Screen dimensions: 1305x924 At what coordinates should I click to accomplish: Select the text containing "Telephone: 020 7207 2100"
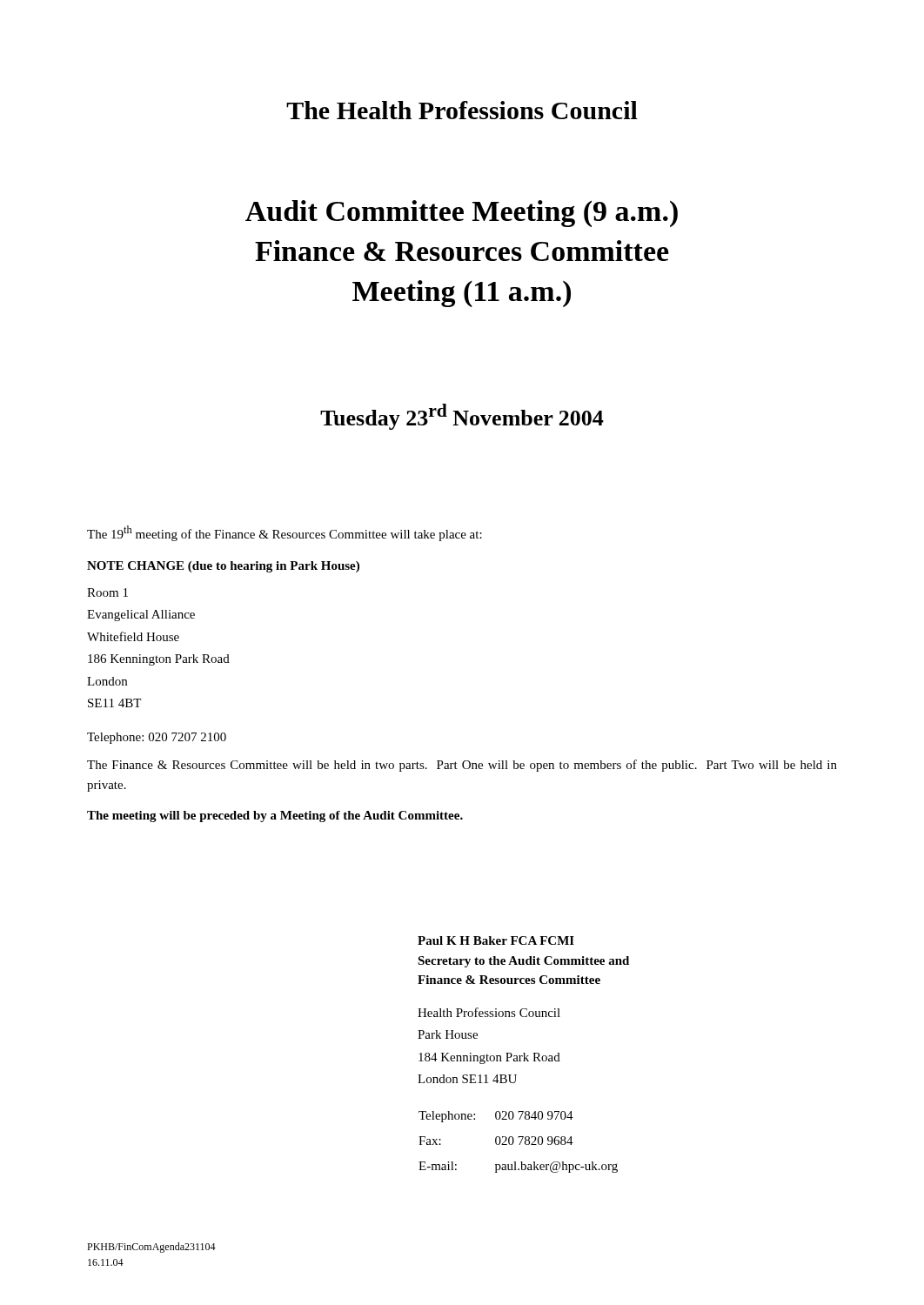coord(157,736)
